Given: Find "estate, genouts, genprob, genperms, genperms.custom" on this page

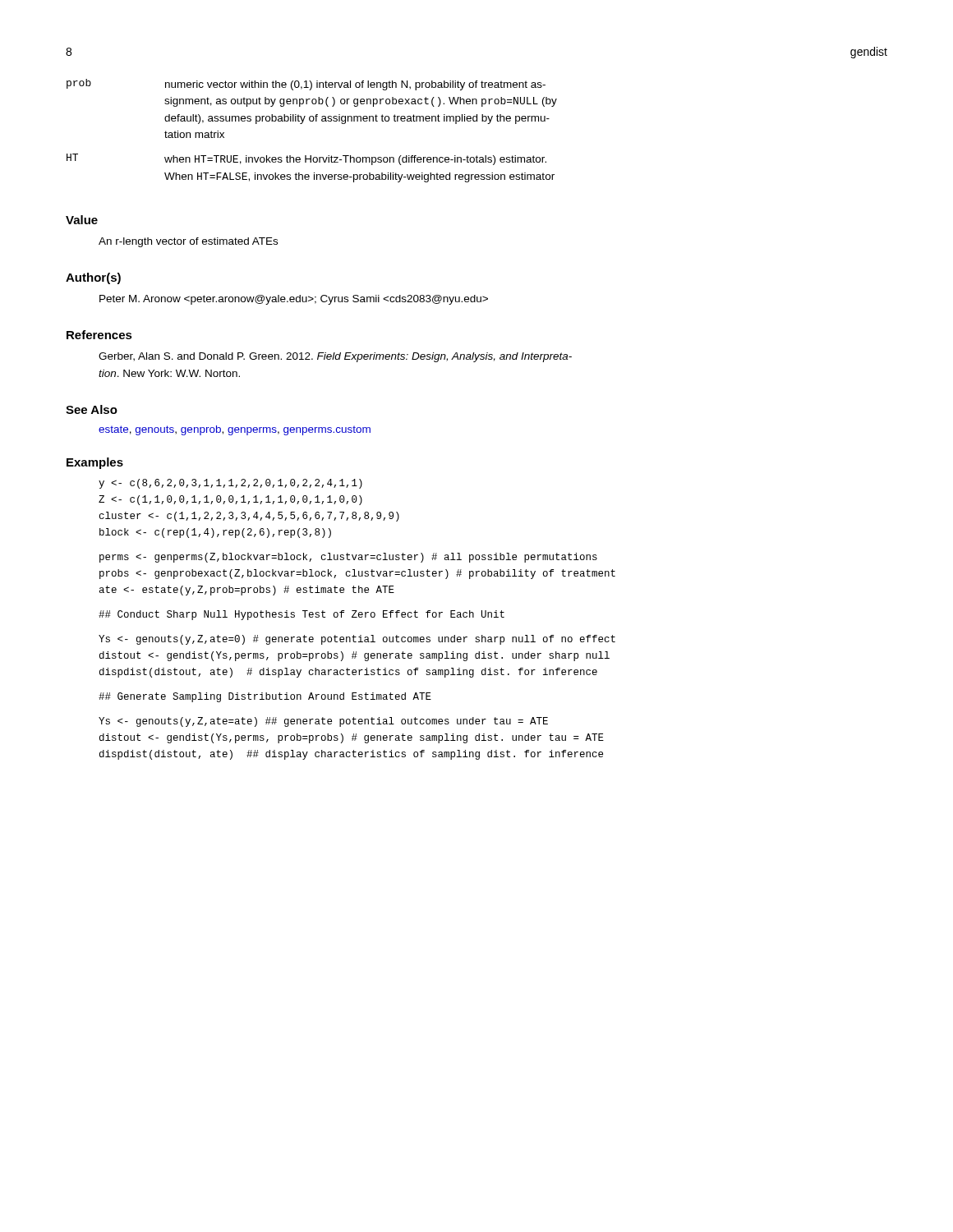Looking at the screenshot, I should pyautogui.click(x=235, y=429).
